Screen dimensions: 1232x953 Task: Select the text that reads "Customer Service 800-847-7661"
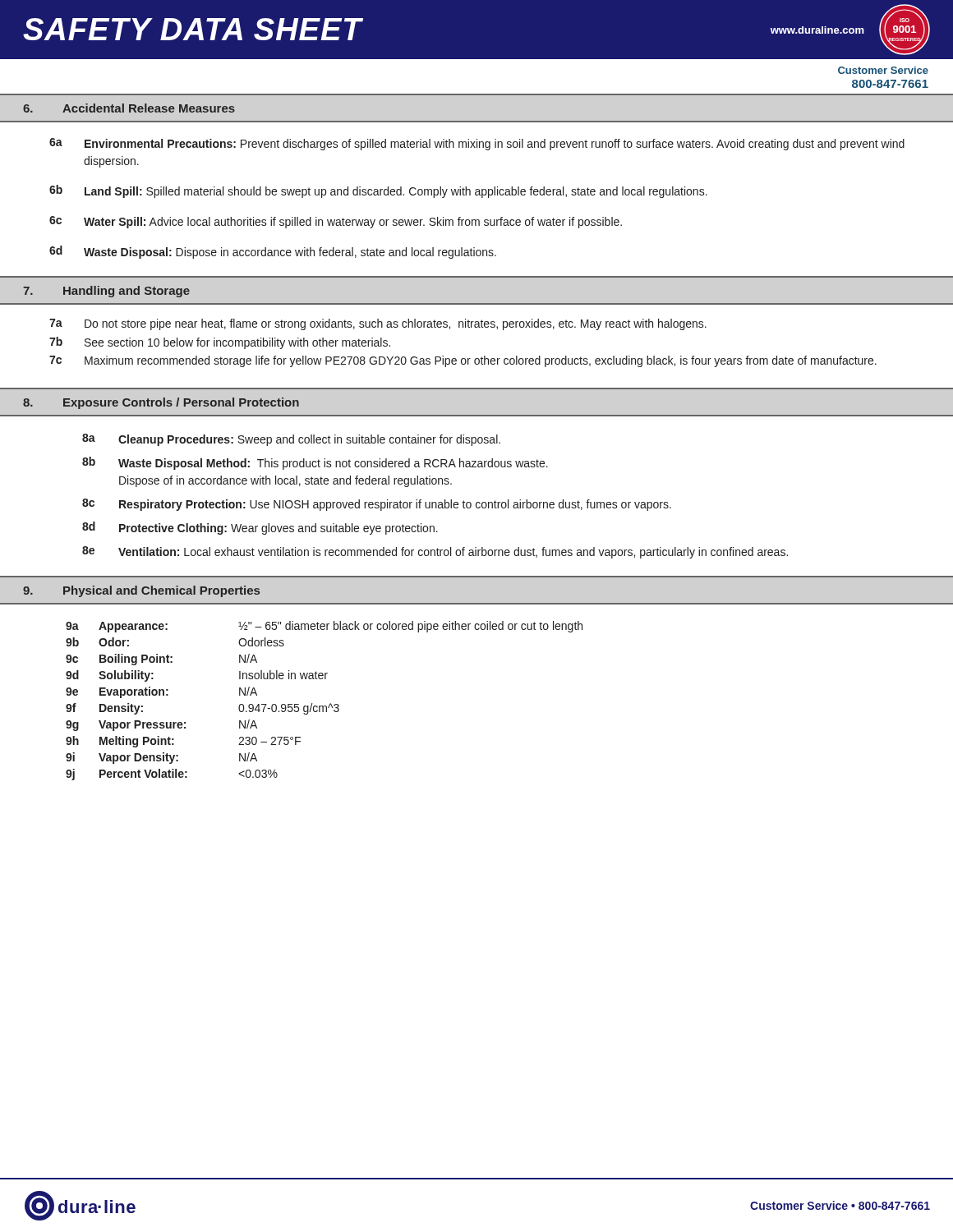(x=883, y=77)
